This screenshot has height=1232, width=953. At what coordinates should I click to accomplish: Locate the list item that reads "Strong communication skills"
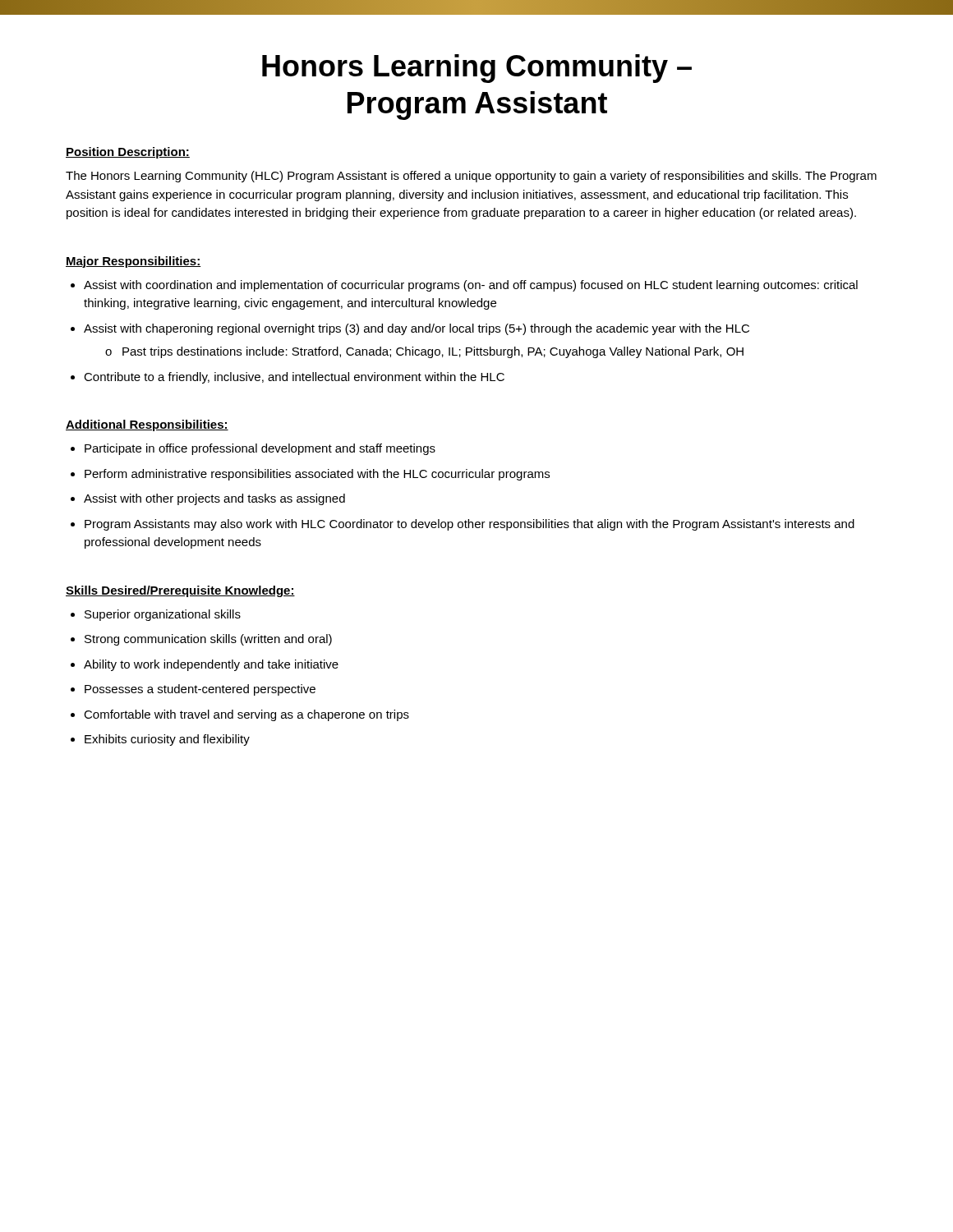point(208,639)
